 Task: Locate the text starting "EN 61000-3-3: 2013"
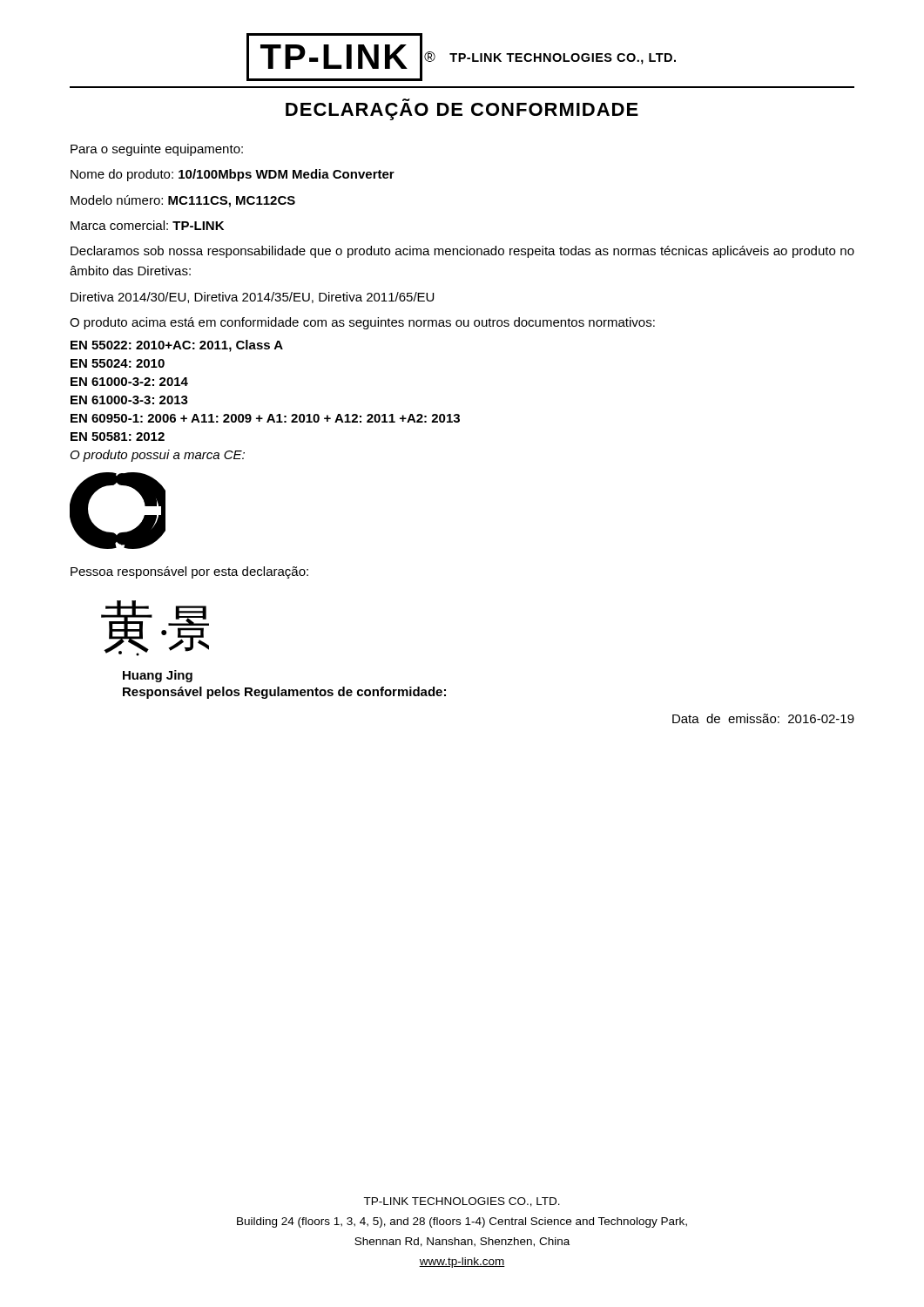pyautogui.click(x=129, y=399)
